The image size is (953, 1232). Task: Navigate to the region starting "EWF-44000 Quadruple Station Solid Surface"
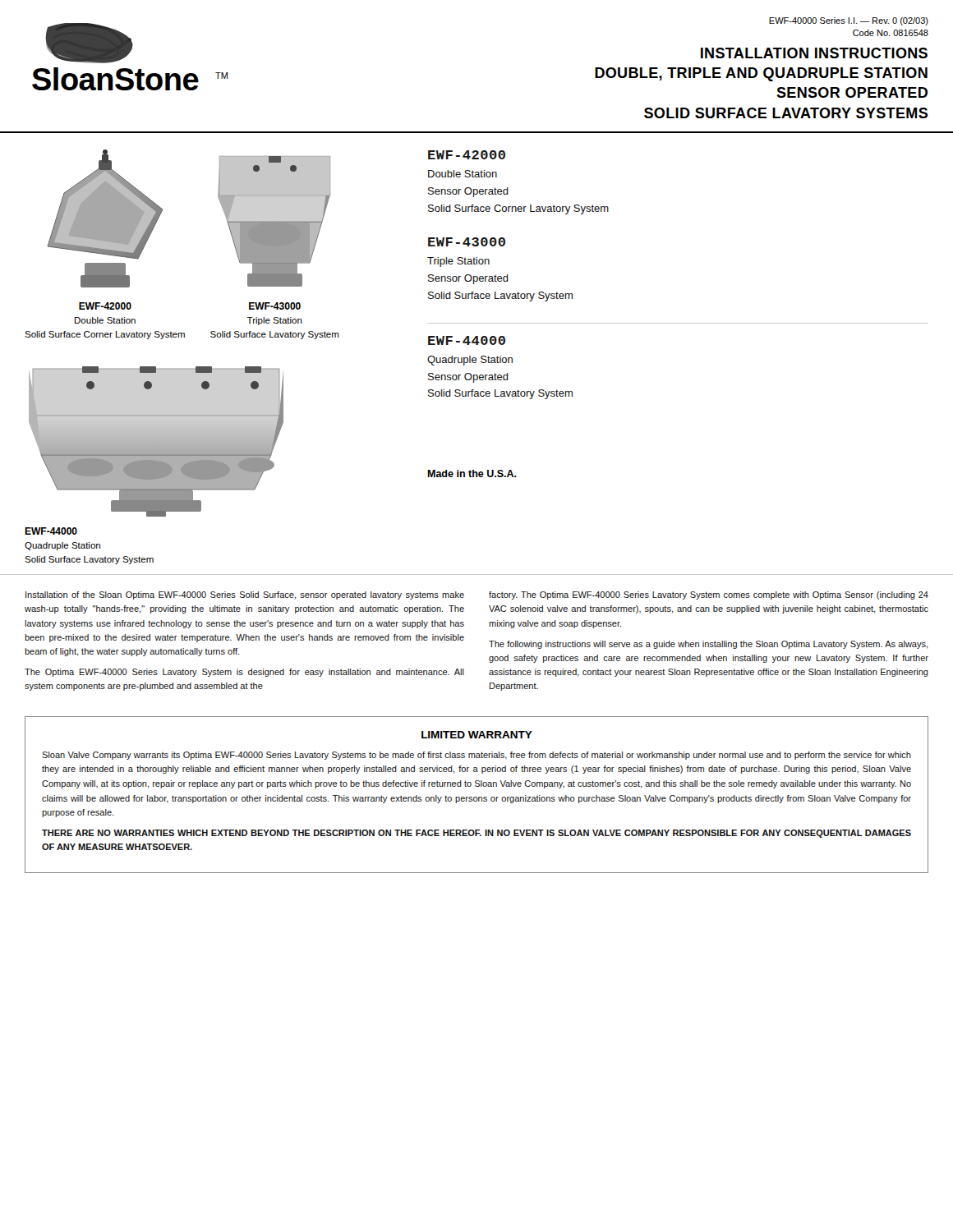tap(89, 545)
